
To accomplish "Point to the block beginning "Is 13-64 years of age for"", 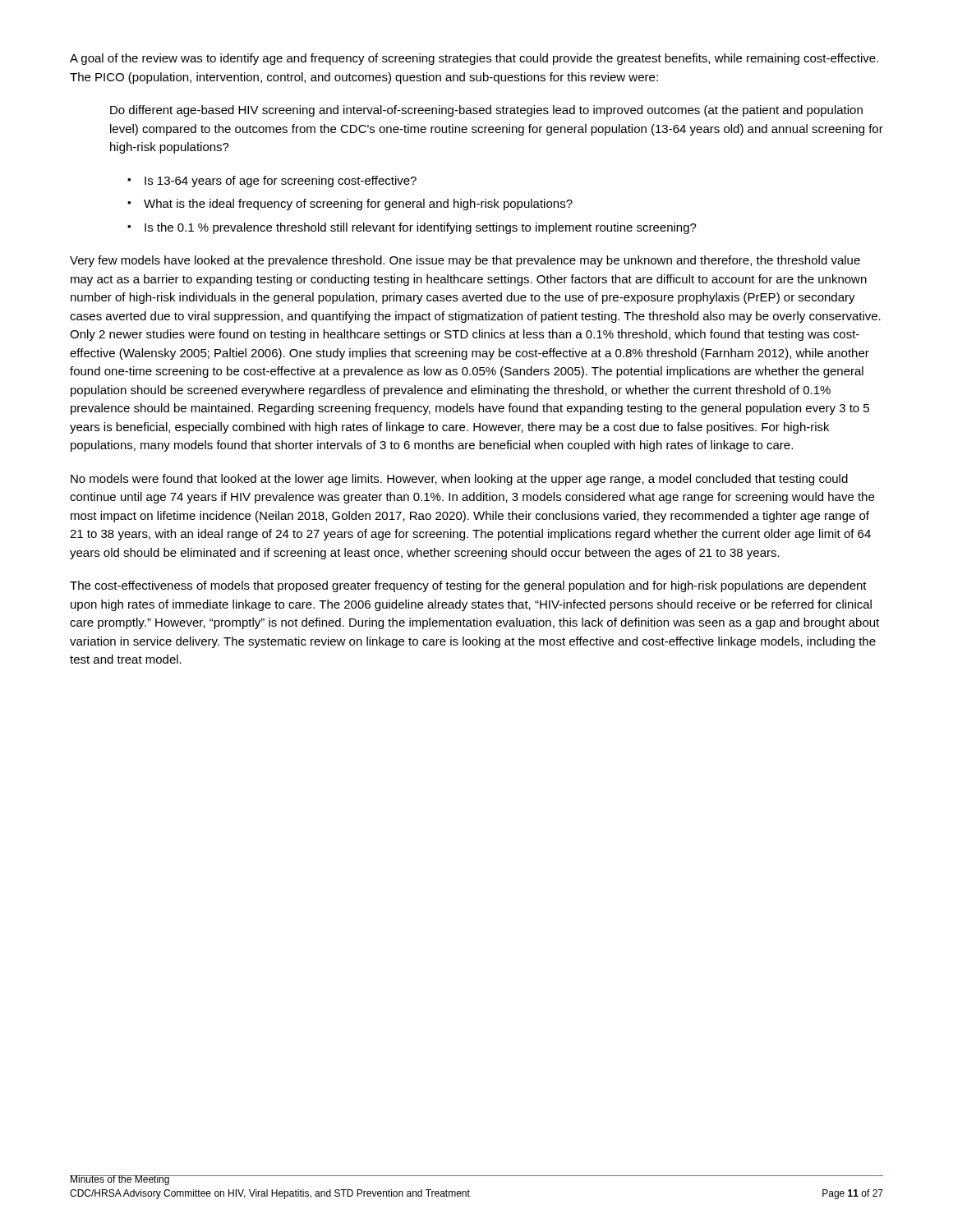I will point(280,180).
